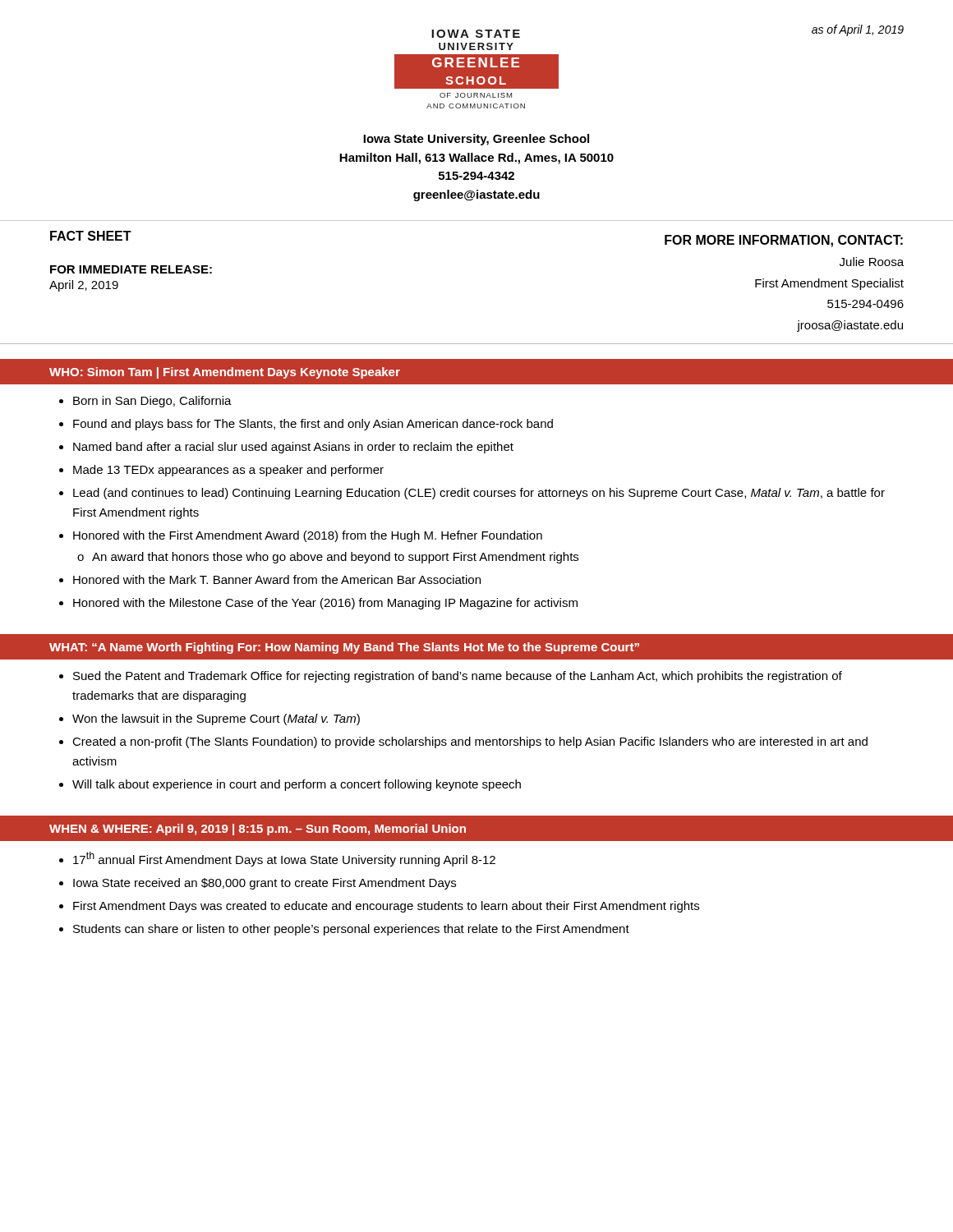Click on the region starting "FOR IMMEDIATE RELEASE:"
This screenshot has height=1232, width=953.
[220, 277]
